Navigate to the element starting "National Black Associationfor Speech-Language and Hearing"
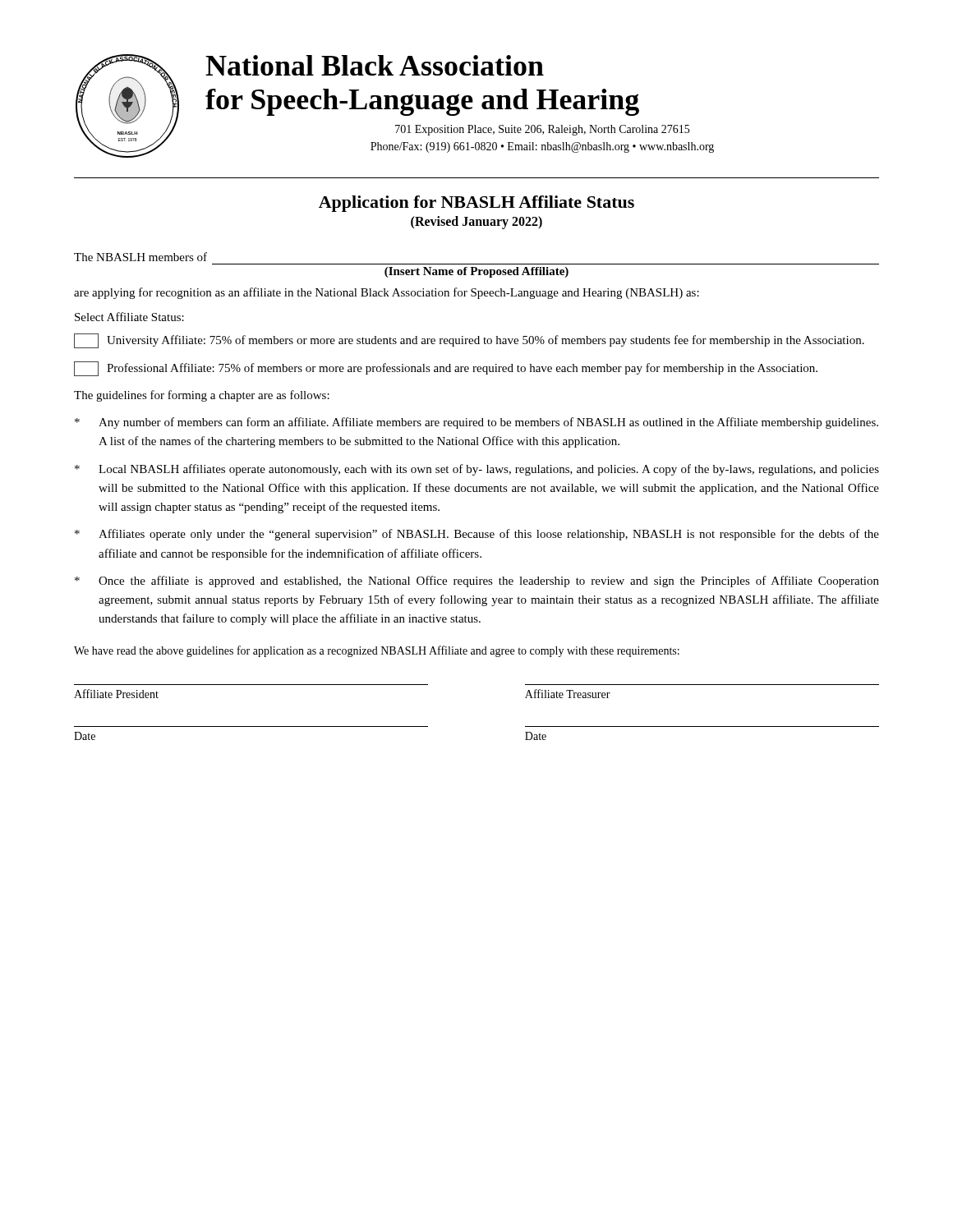 coord(422,83)
